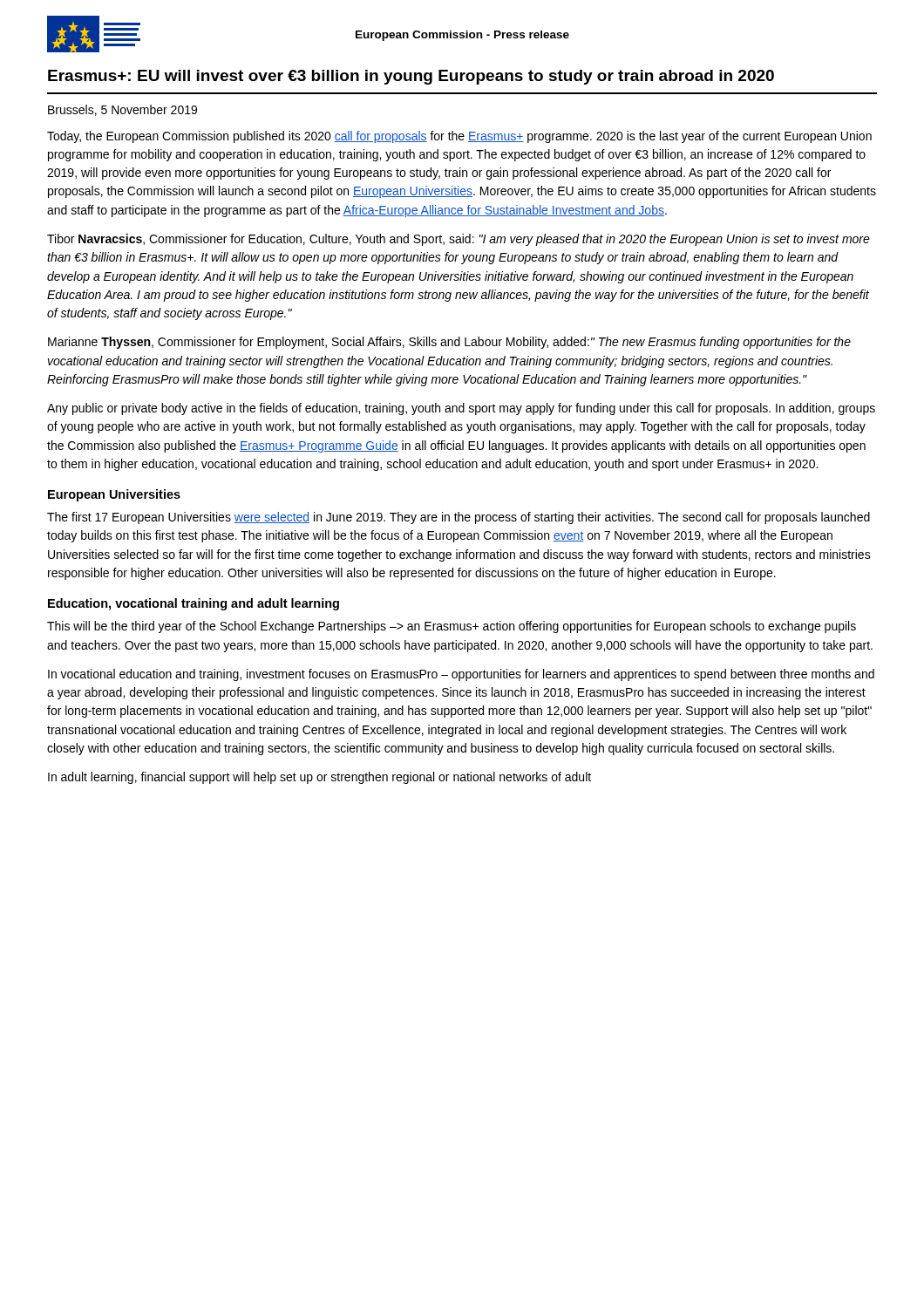The width and height of the screenshot is (924, 1308).
Task: Select the text block that reads "The first 17"
Action: (x=459, y=545)
